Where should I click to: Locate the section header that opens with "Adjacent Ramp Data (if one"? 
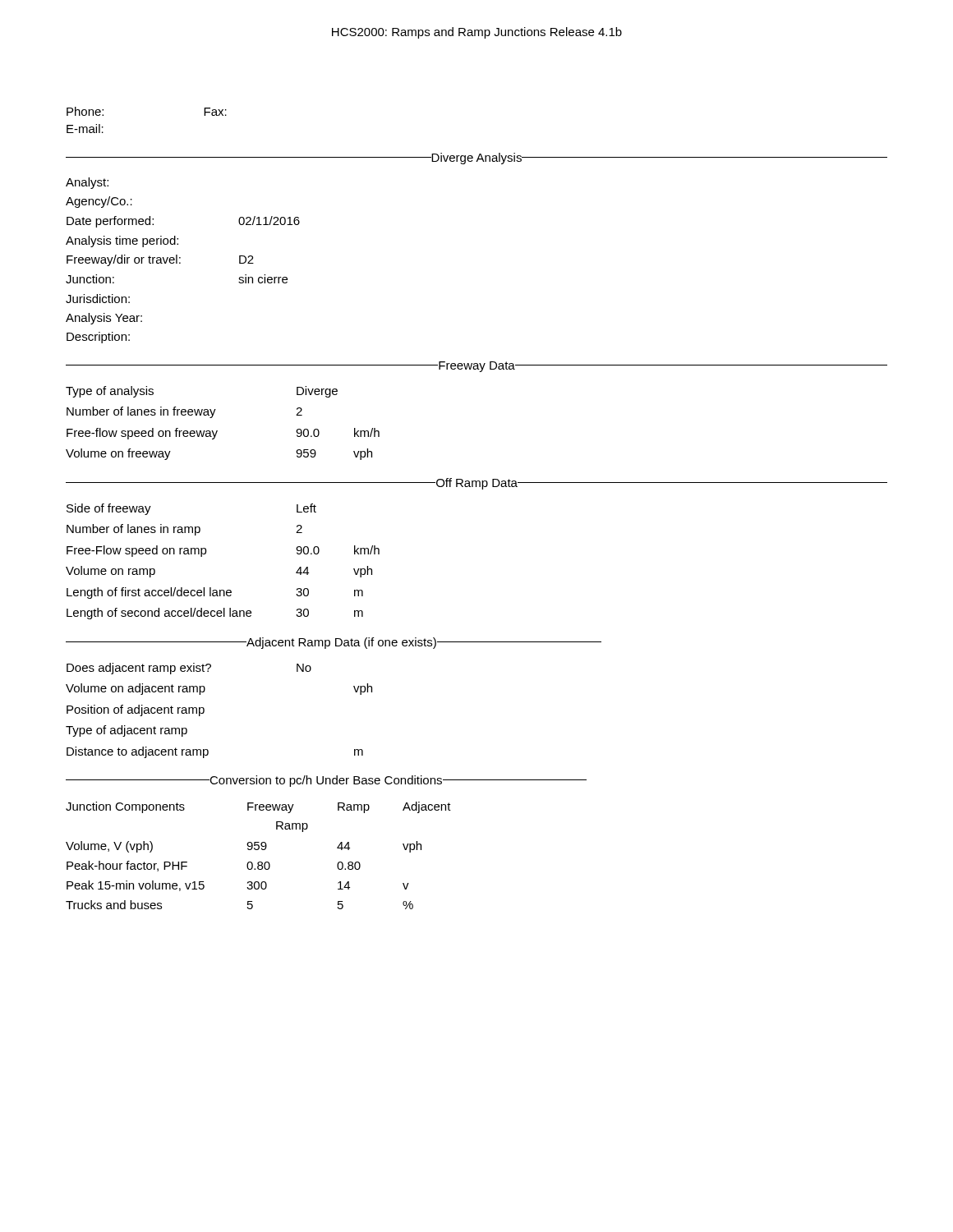pyautogui.click(x=333, y=641)
